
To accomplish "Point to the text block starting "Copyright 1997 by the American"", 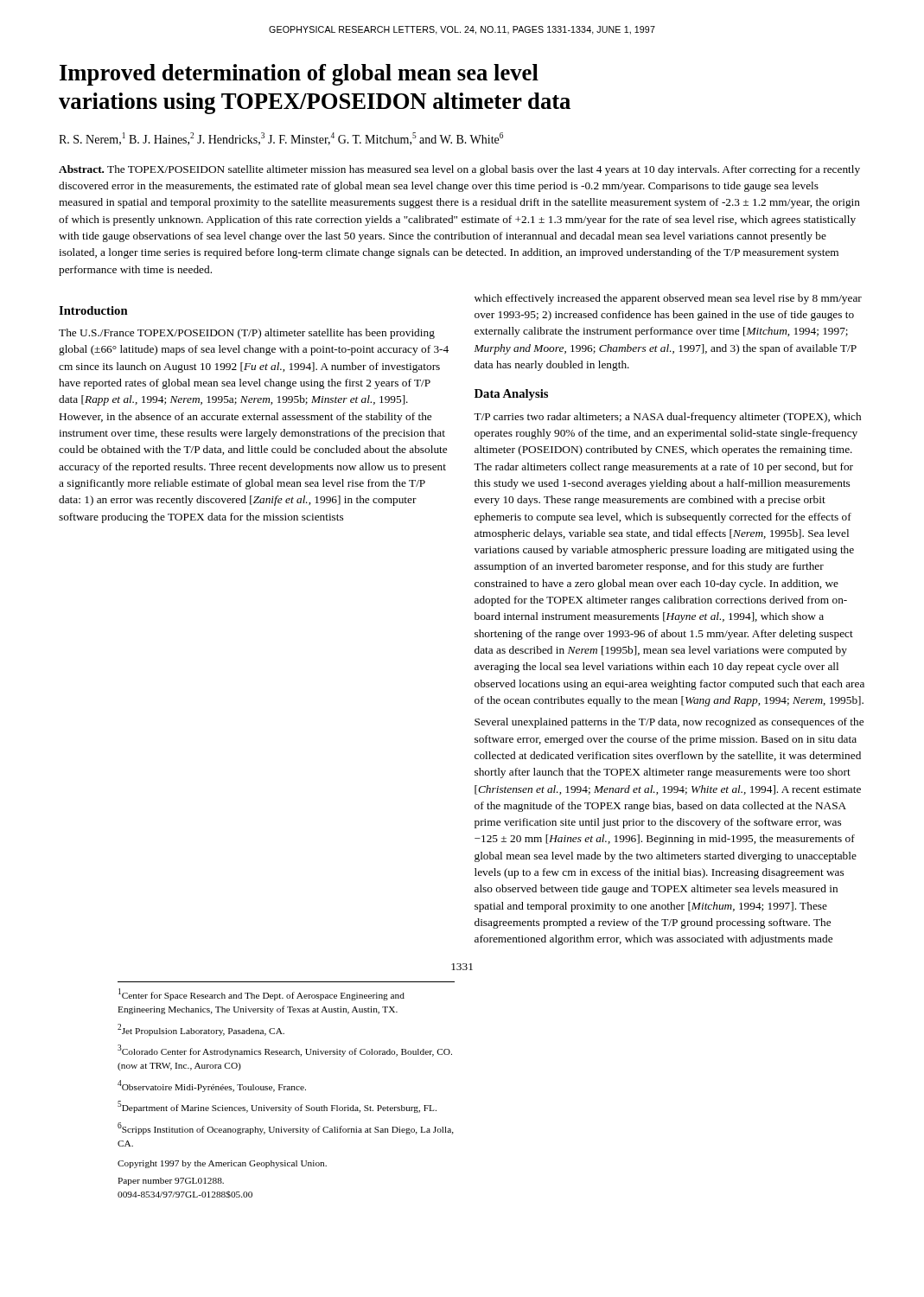I will (222, 1163).
